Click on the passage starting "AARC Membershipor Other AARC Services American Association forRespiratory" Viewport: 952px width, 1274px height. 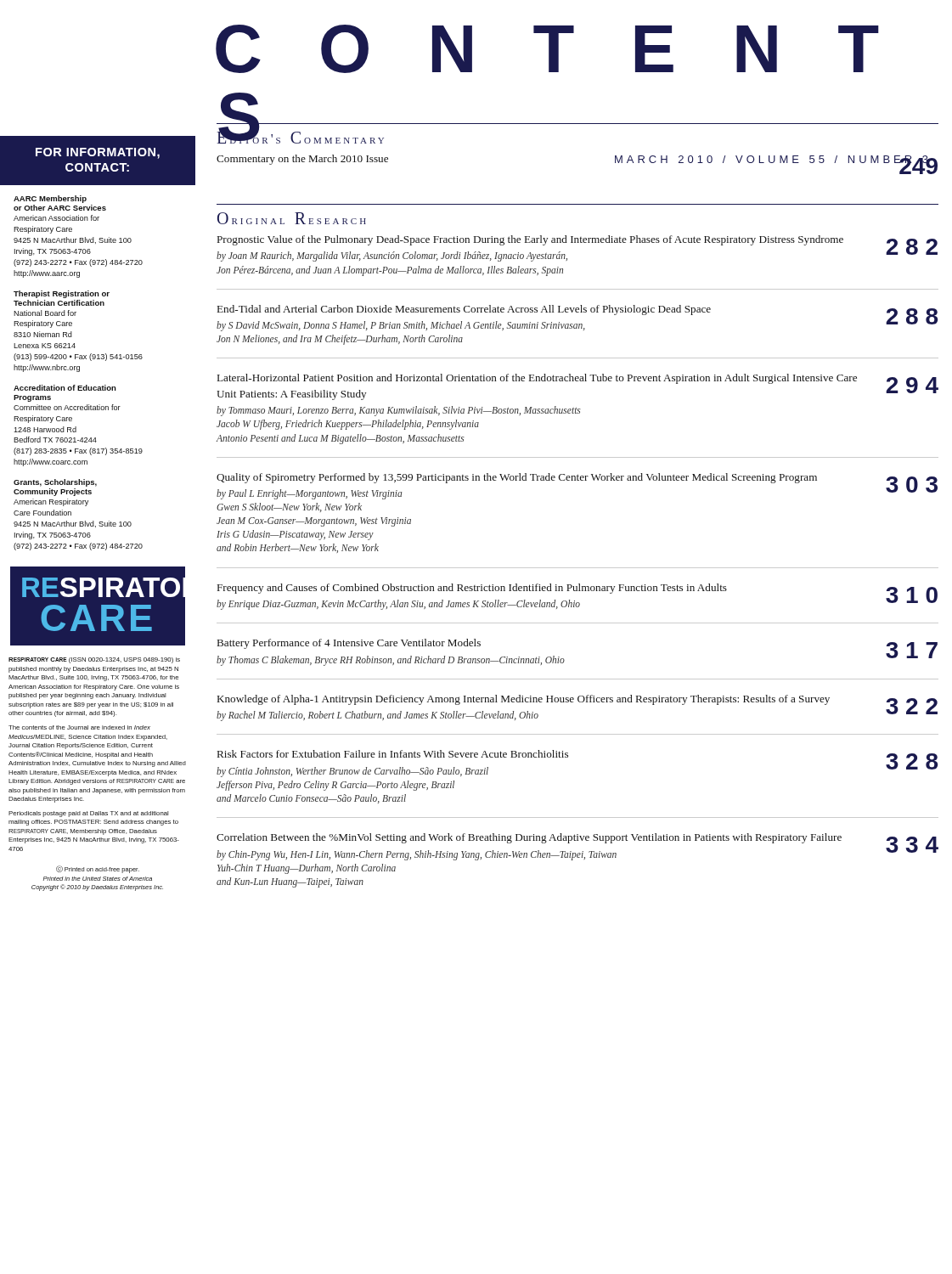98,236
